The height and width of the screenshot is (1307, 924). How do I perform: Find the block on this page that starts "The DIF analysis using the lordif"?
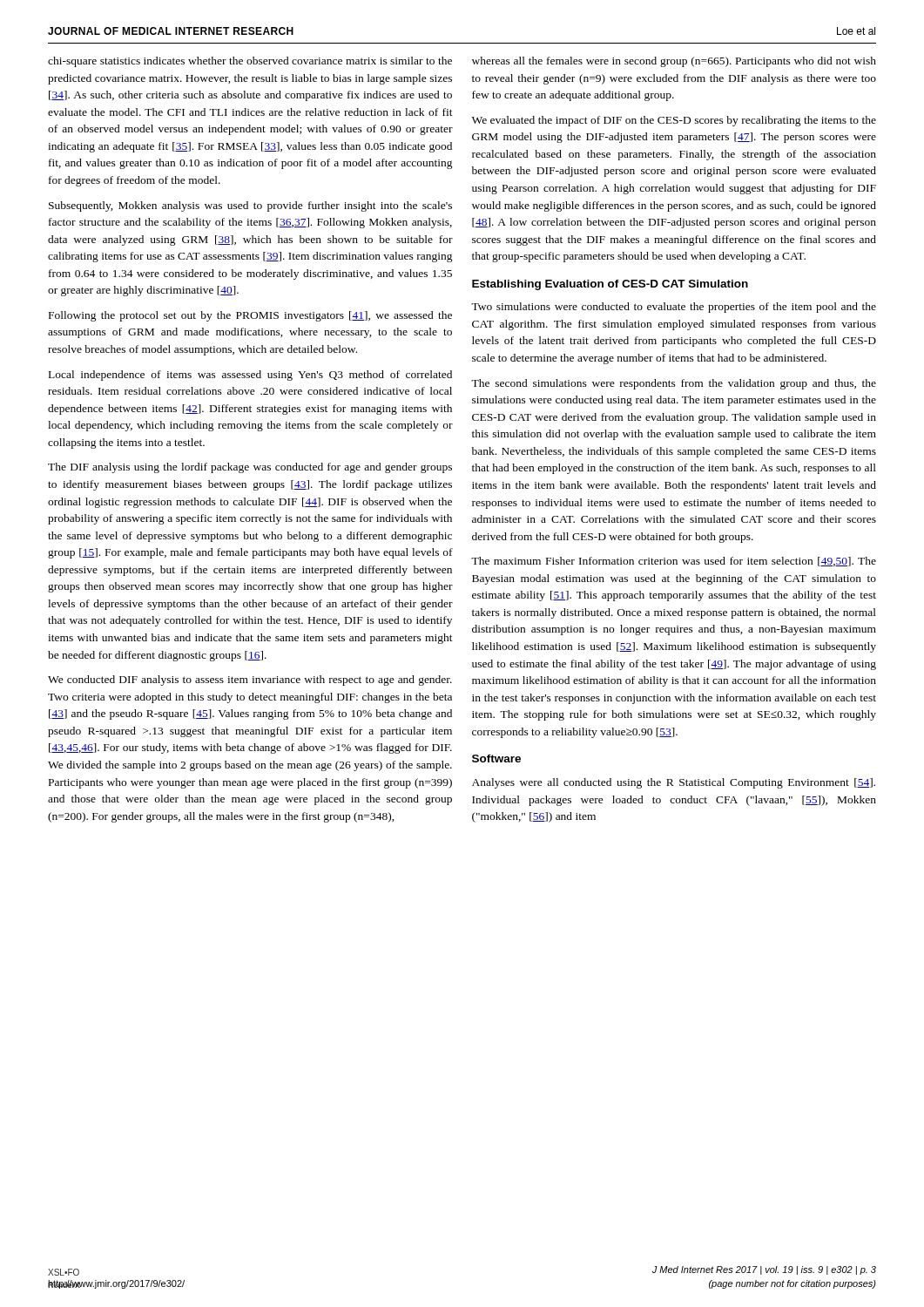tap(250, 561)
